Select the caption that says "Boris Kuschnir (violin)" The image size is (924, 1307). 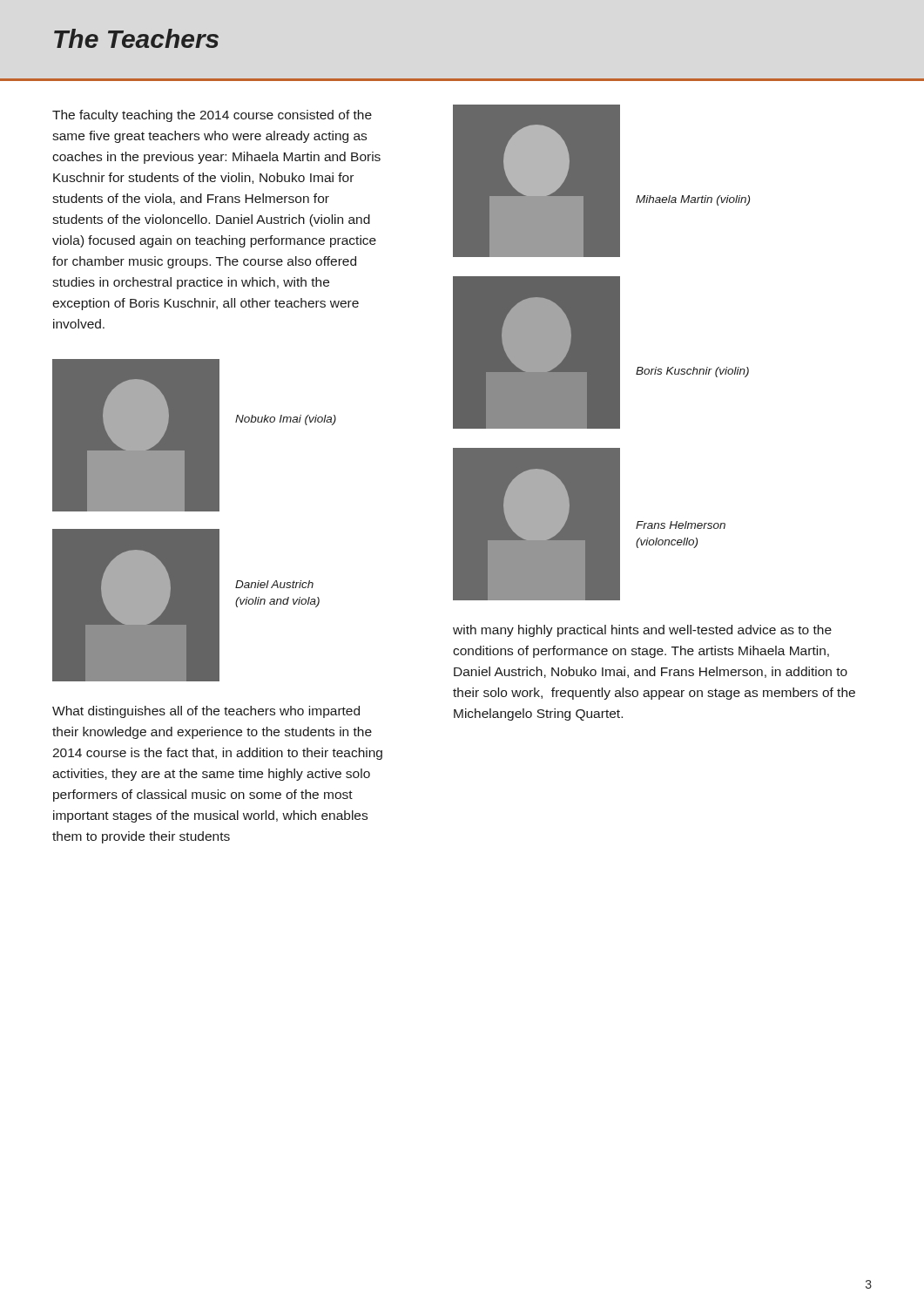[693, 371]
